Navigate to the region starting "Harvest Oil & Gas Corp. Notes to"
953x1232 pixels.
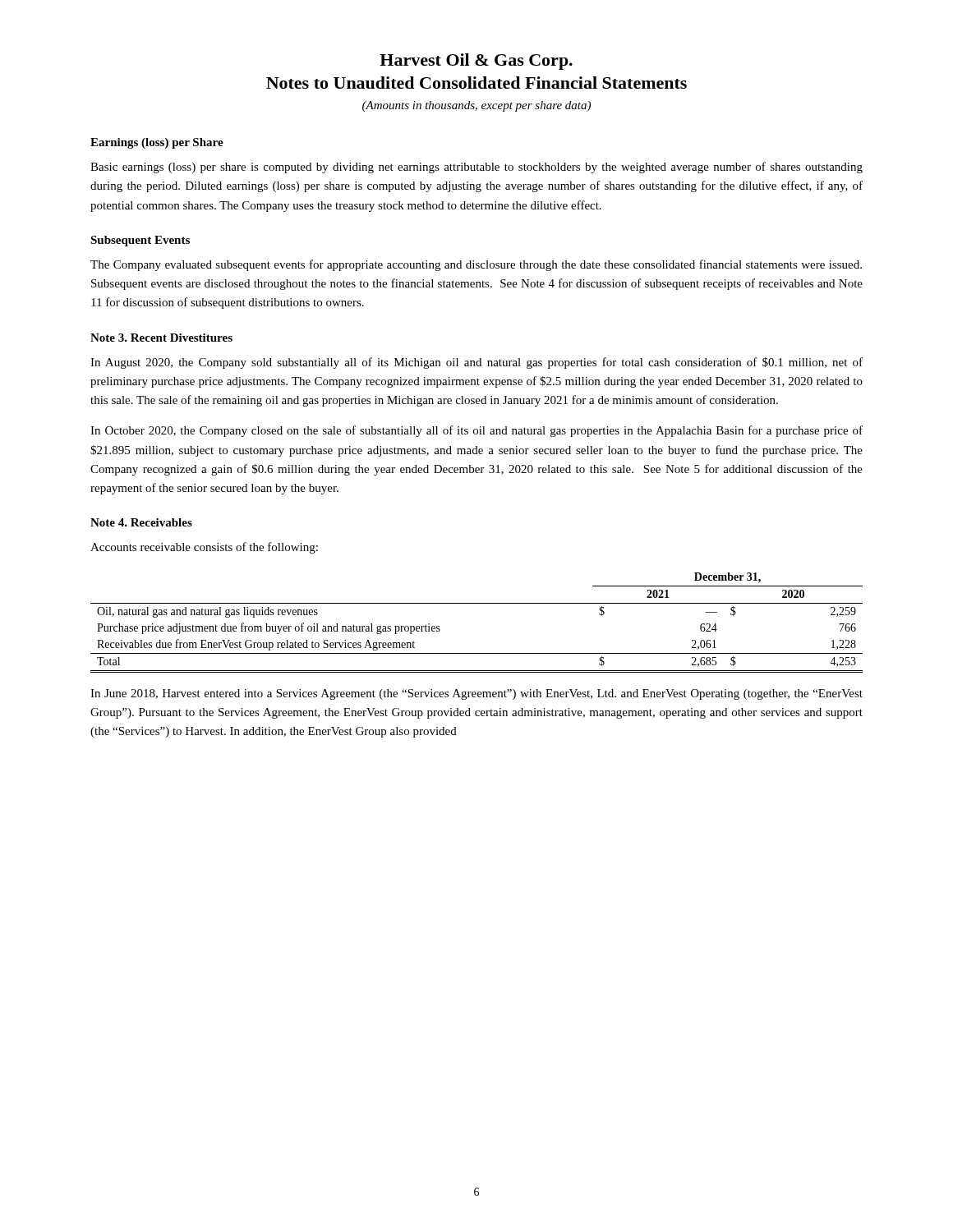[476, 71]
